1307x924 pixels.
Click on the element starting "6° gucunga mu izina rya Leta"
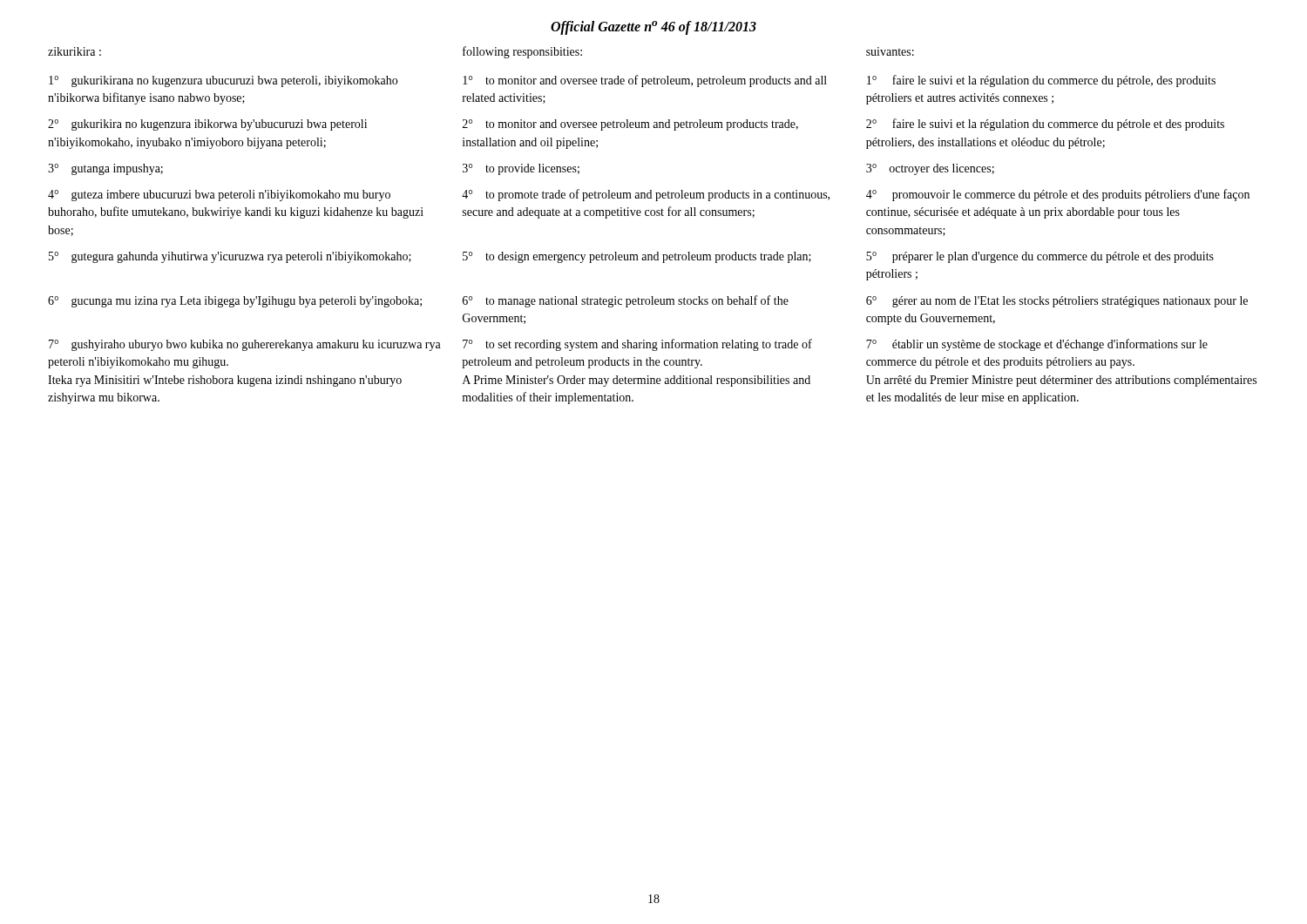pyautogui.click(x=235, y=301)
